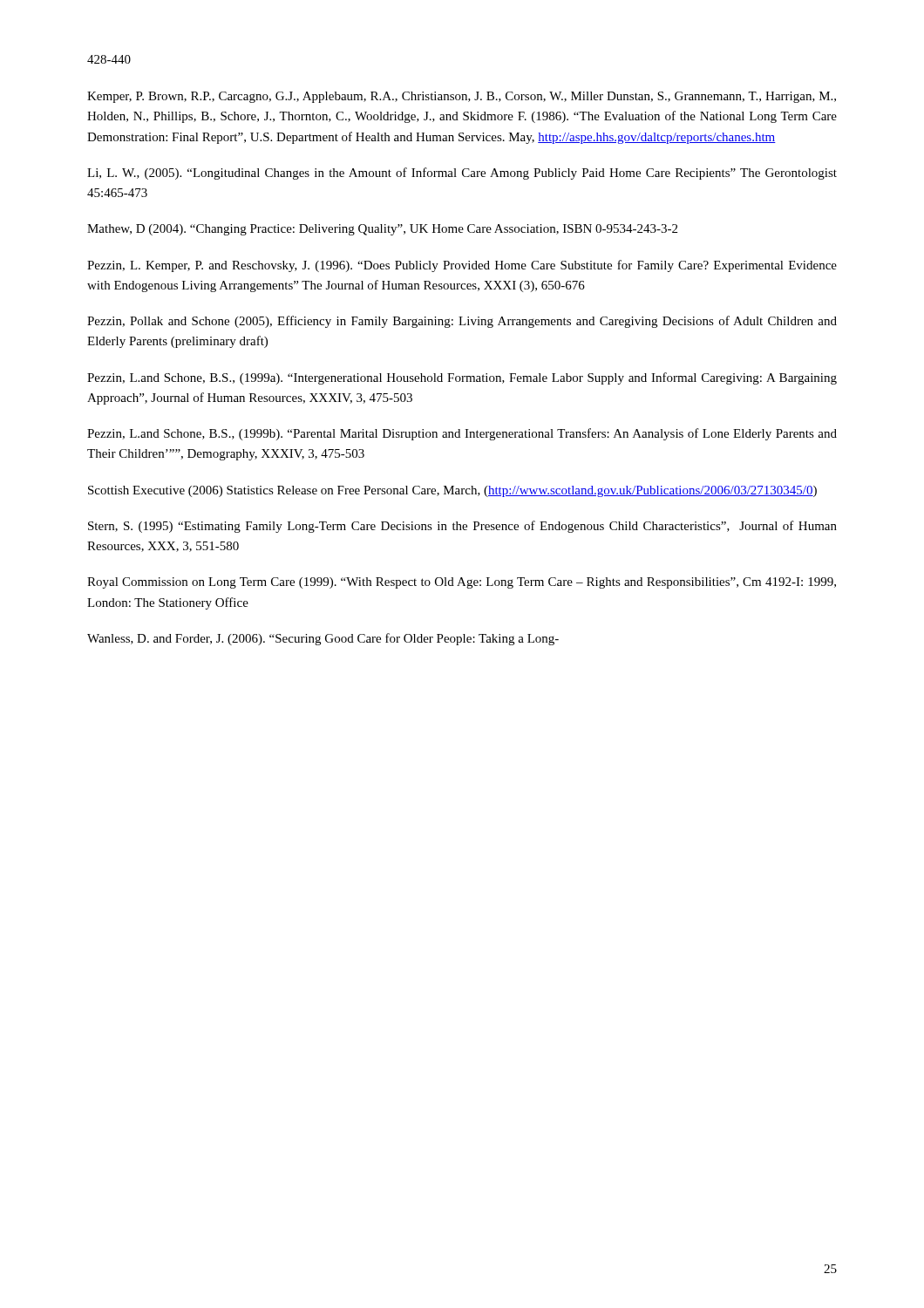Viewport: 924px width, 1308px height.
Task: Find the list item that says "Pezzin, L.and Schone, B.S., (1999b). “Parental"
Action: (462, 444)
